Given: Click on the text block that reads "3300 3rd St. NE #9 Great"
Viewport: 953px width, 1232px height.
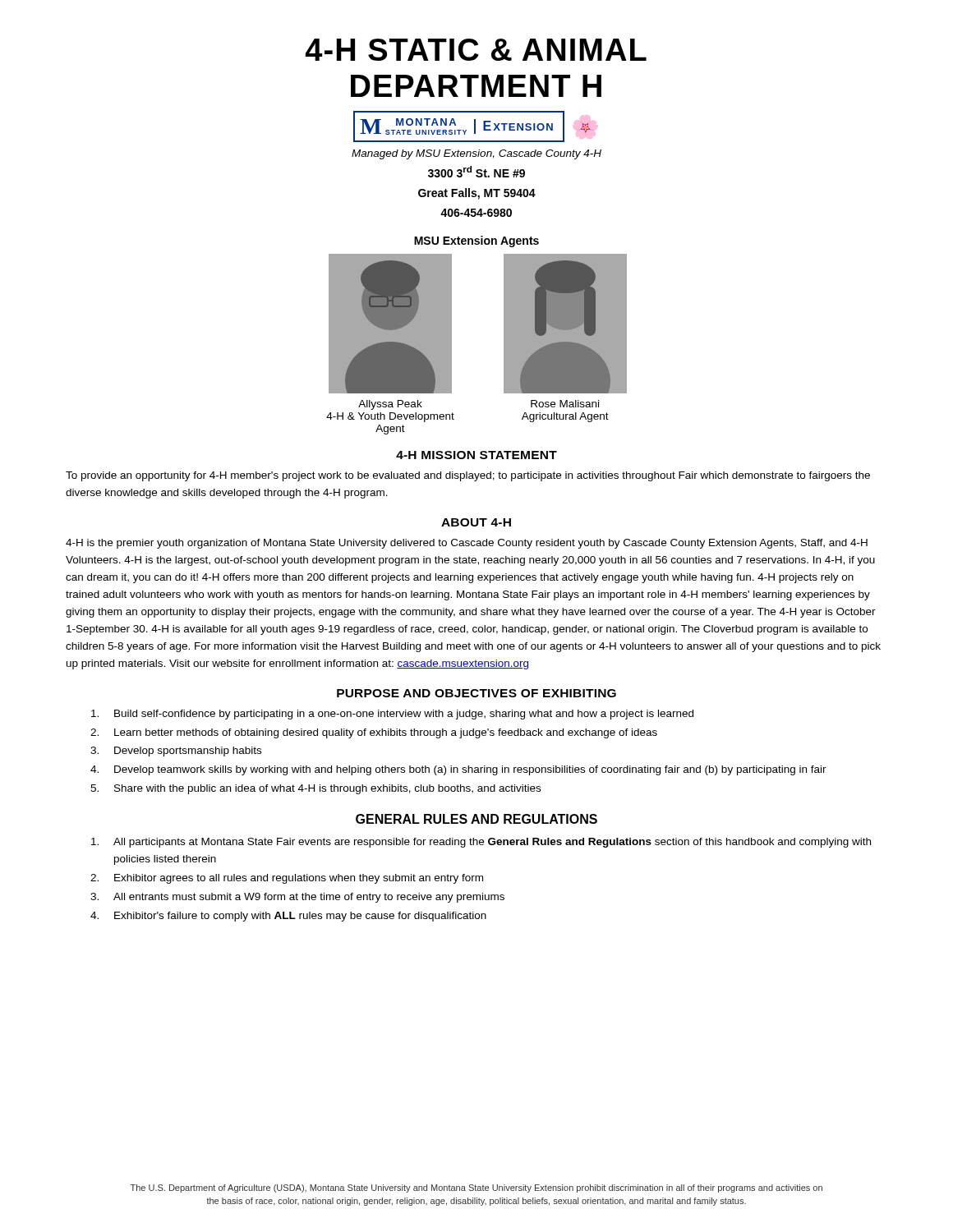Looking at the screenshot, I should coord(476,192).
